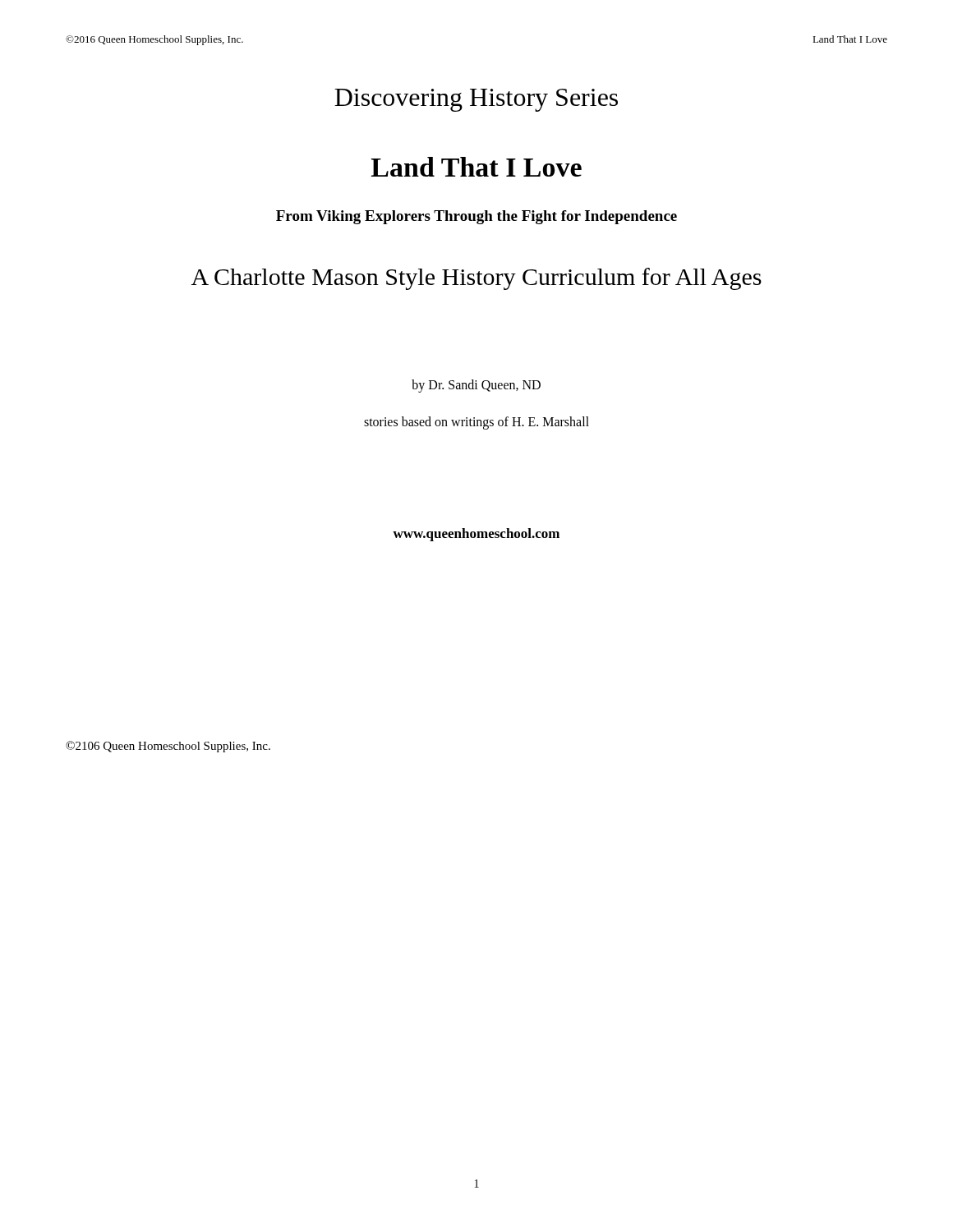This screenshot has width=953, height=1232.
Task: Click on the text block starting "Discovering History Series"
Action: pos(476,97)
